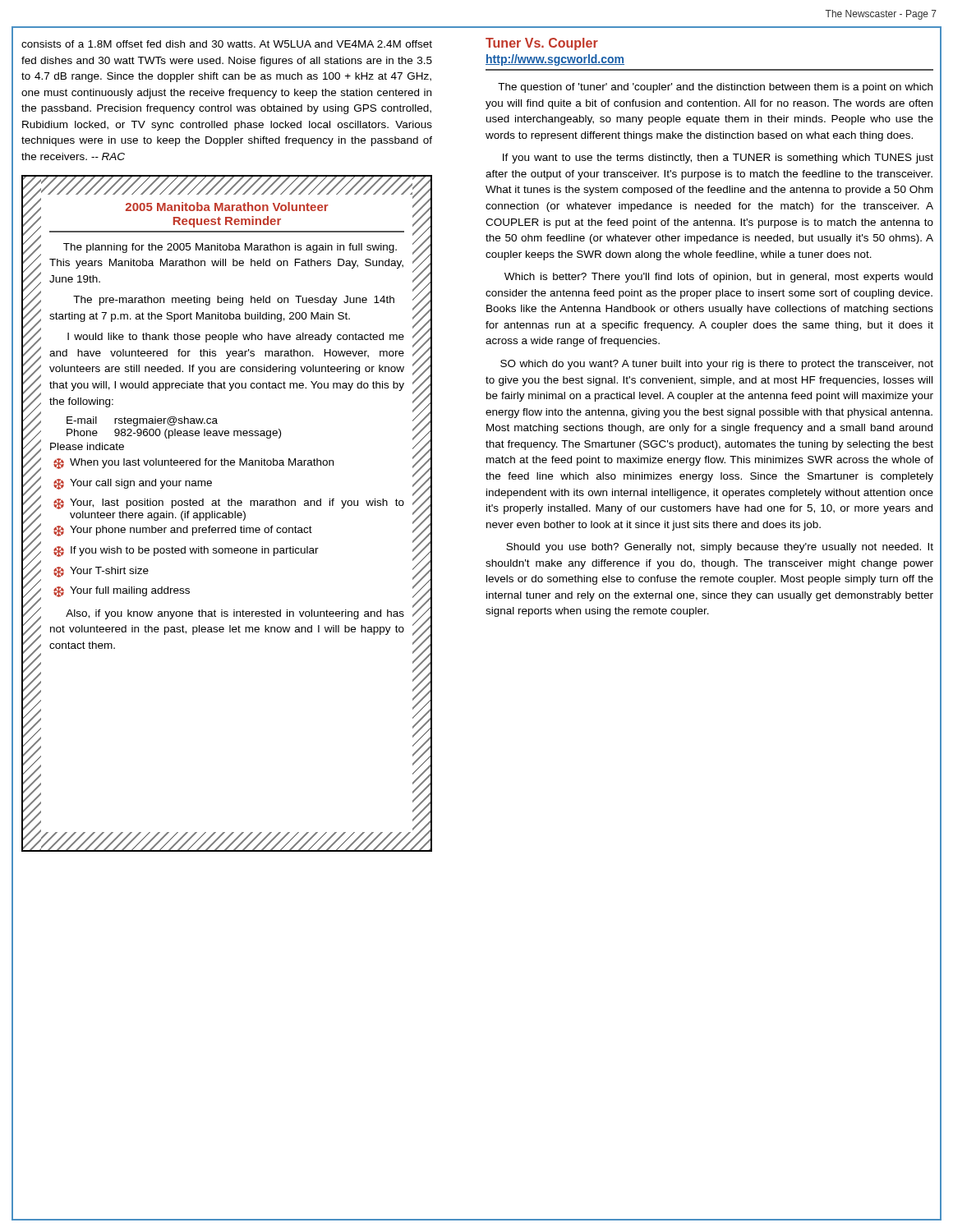Locate the text "❆ Your T-shirt size"
The height and width of the screenshot is (1232, 953).
pos(101,573)
